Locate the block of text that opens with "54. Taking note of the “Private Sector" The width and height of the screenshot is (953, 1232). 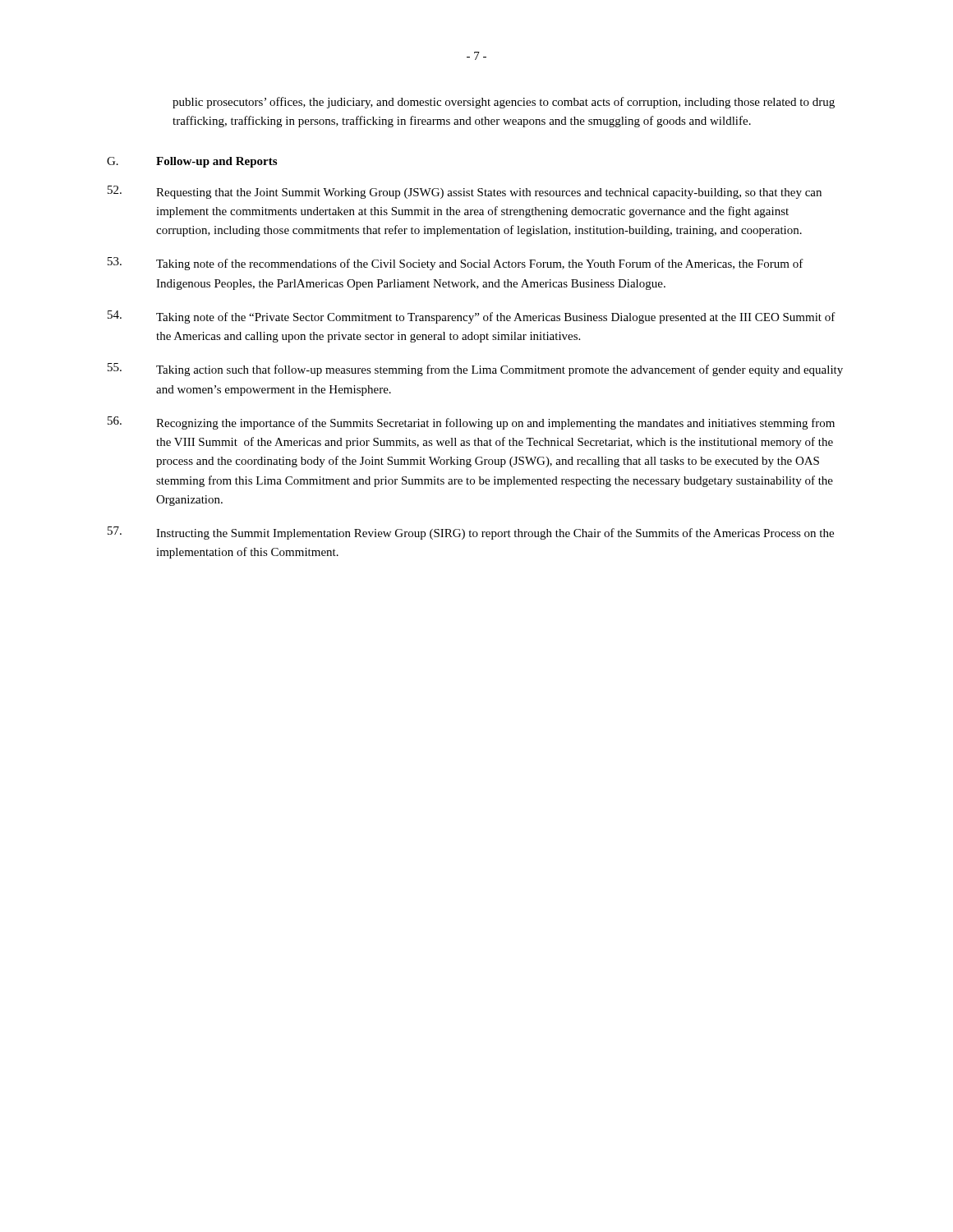[x=476, y=327]
